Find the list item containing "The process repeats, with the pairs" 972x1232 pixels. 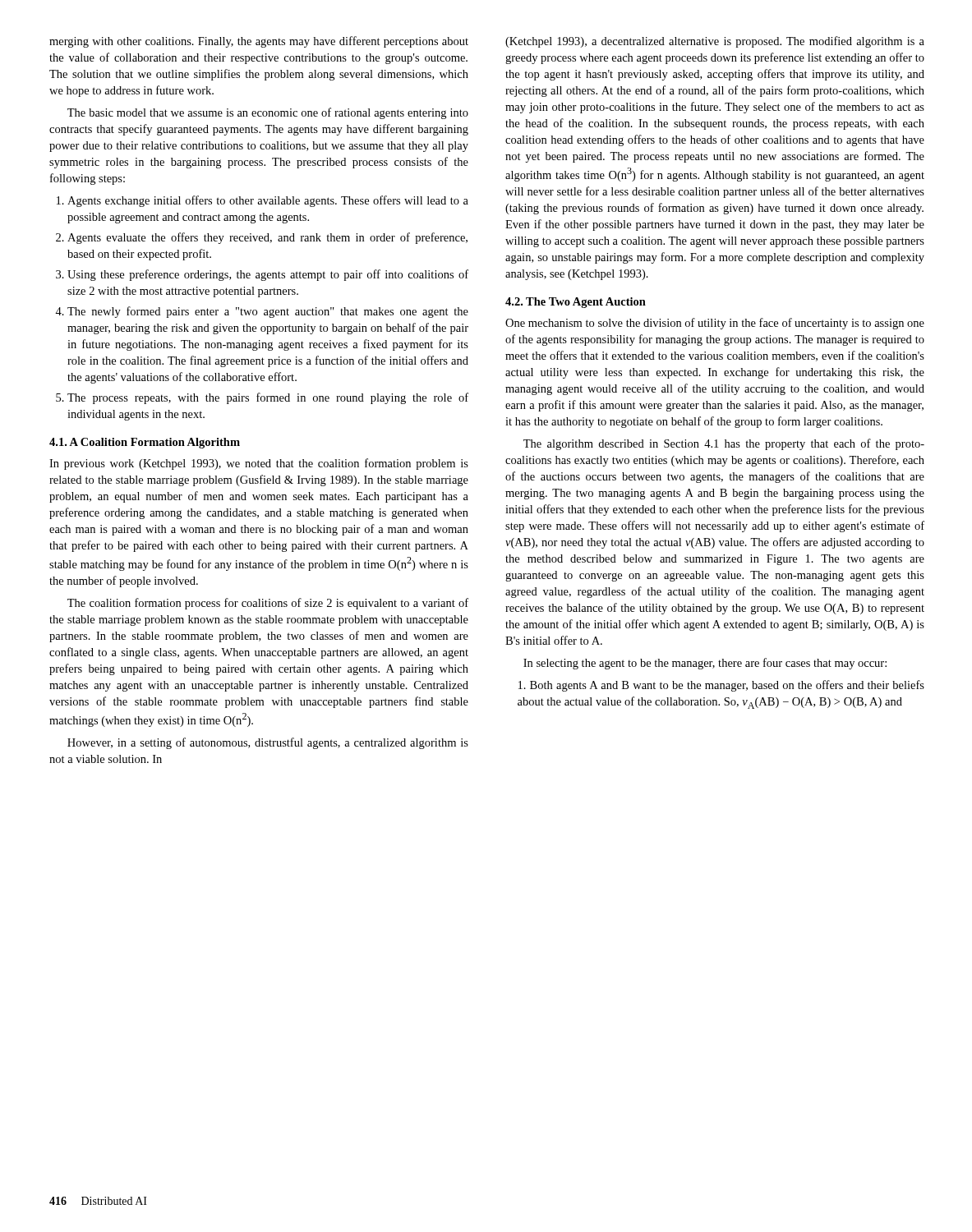268,406
